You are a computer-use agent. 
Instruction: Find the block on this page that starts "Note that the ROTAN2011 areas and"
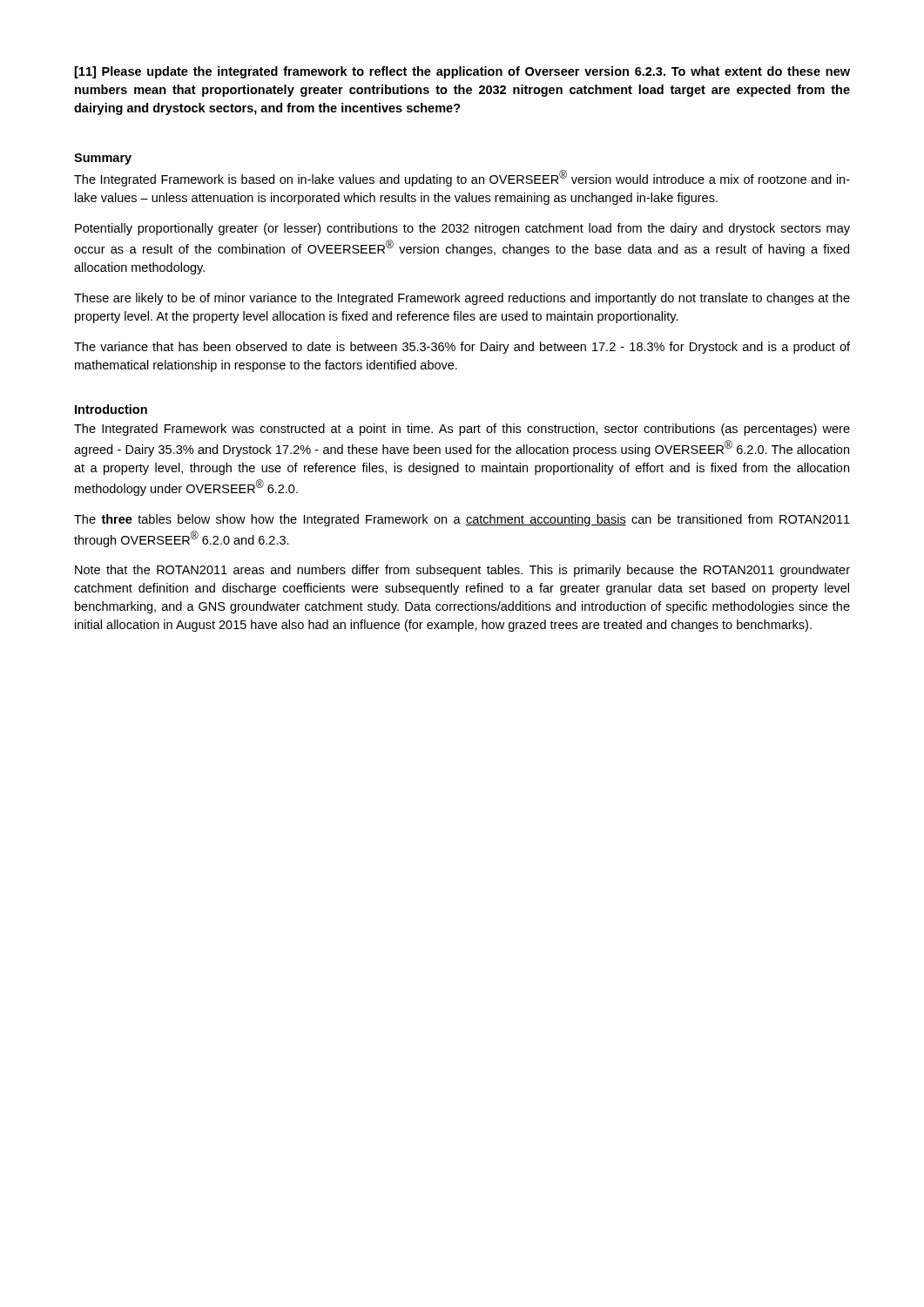[462, 598]
